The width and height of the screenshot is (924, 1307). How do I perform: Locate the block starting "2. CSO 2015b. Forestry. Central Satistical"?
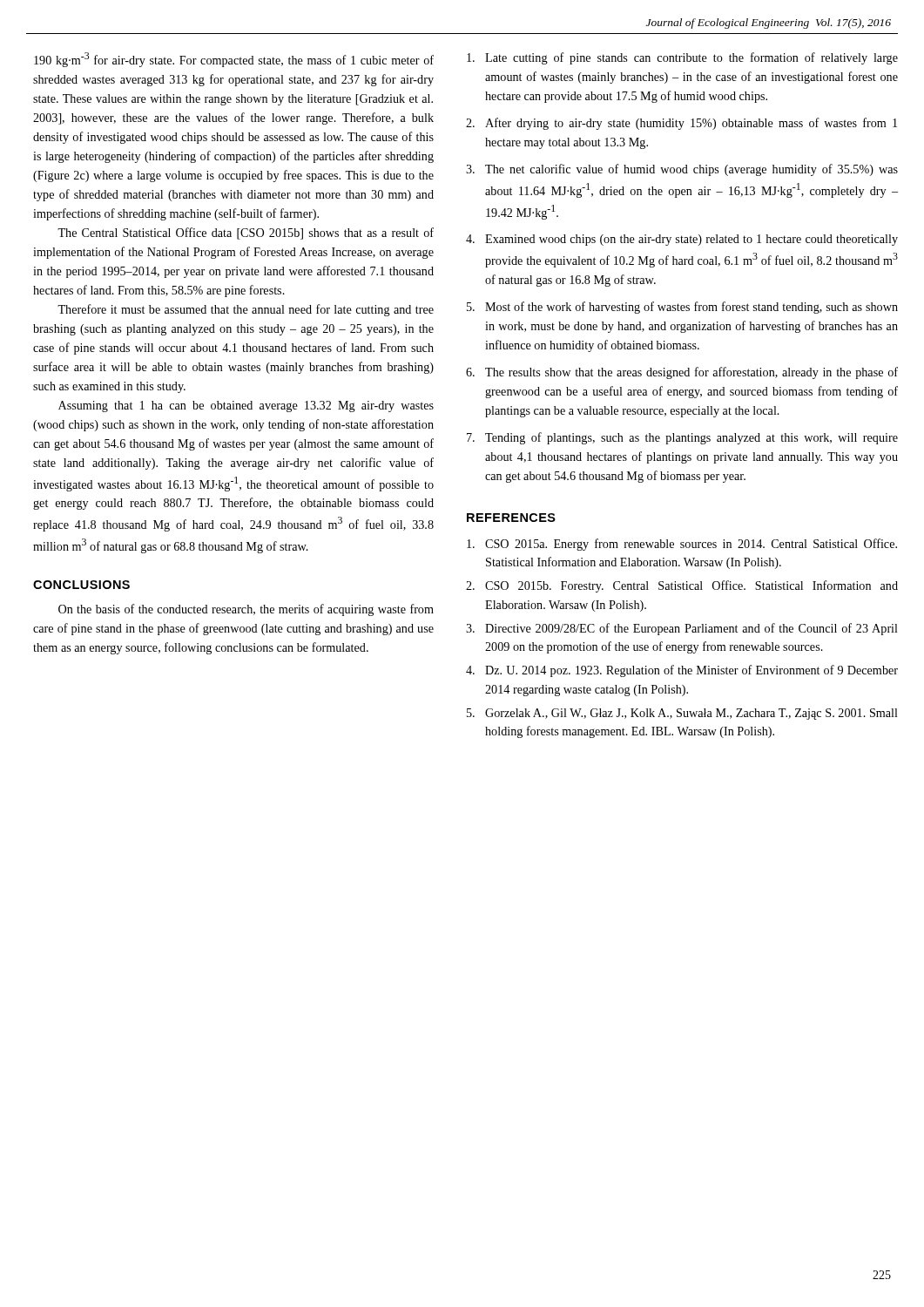(x=682, y=596)
